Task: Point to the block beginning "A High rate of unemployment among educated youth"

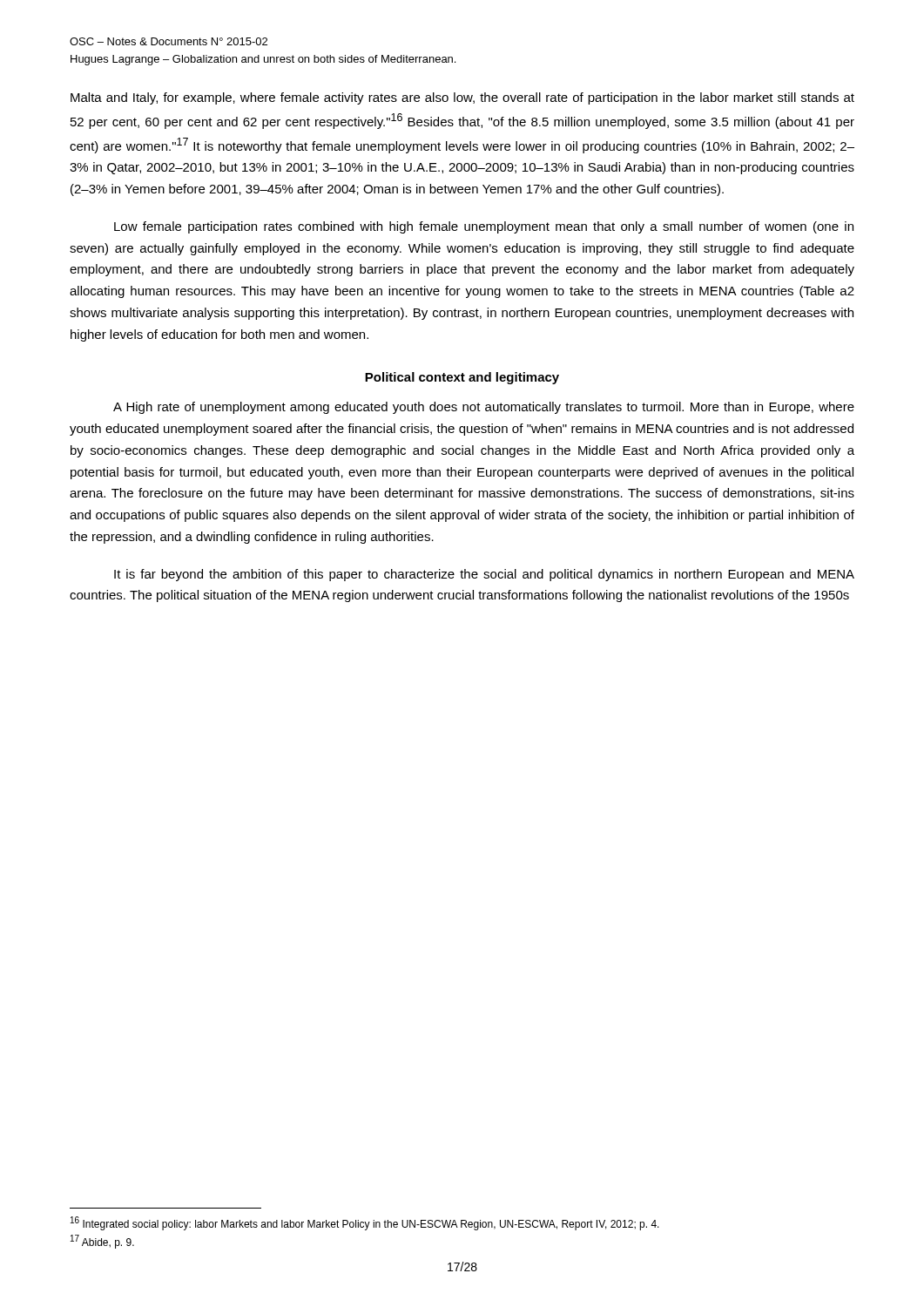Action: 462,471
